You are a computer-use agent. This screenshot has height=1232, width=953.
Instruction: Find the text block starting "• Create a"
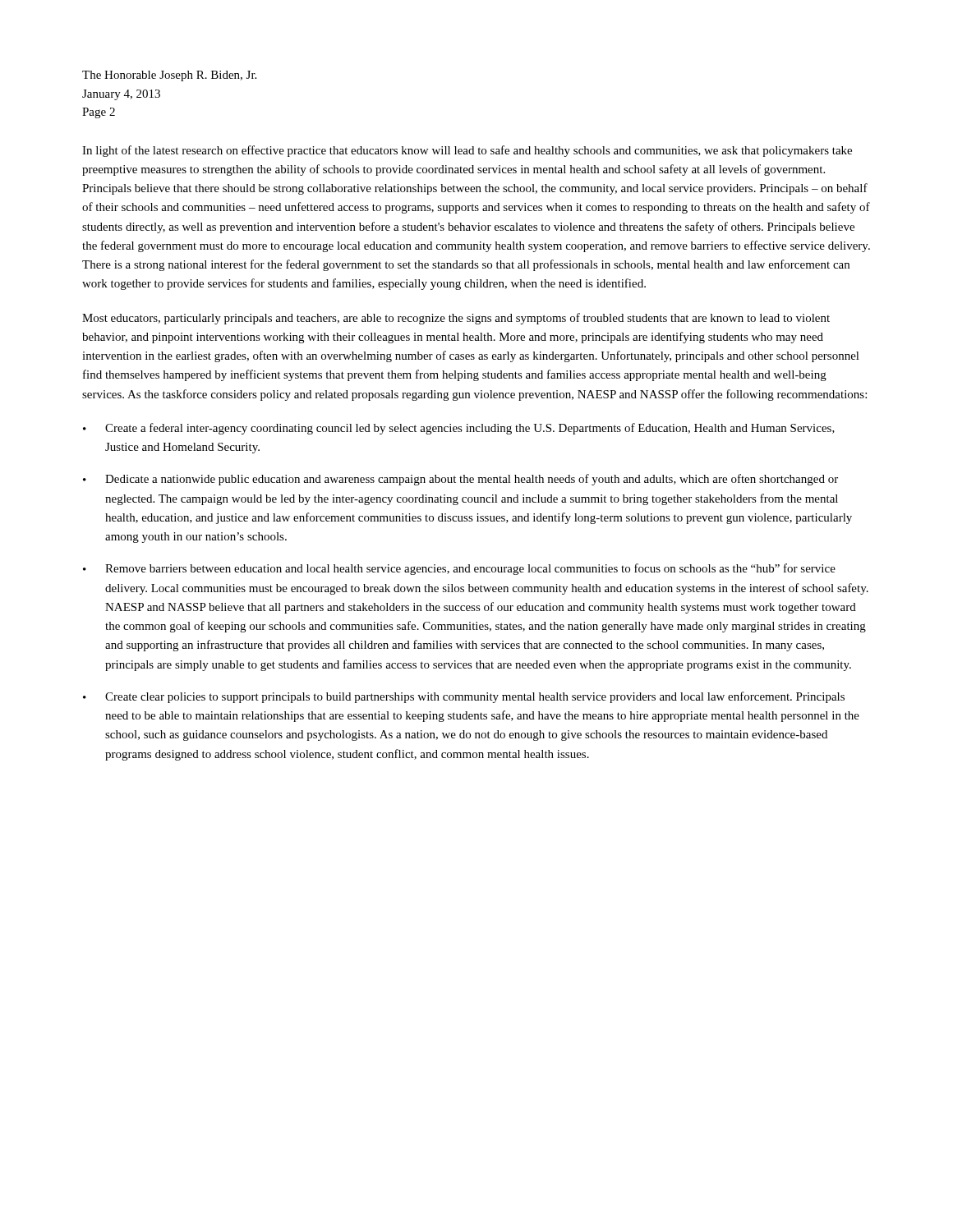pyautogui.click(x=476, y=438)
